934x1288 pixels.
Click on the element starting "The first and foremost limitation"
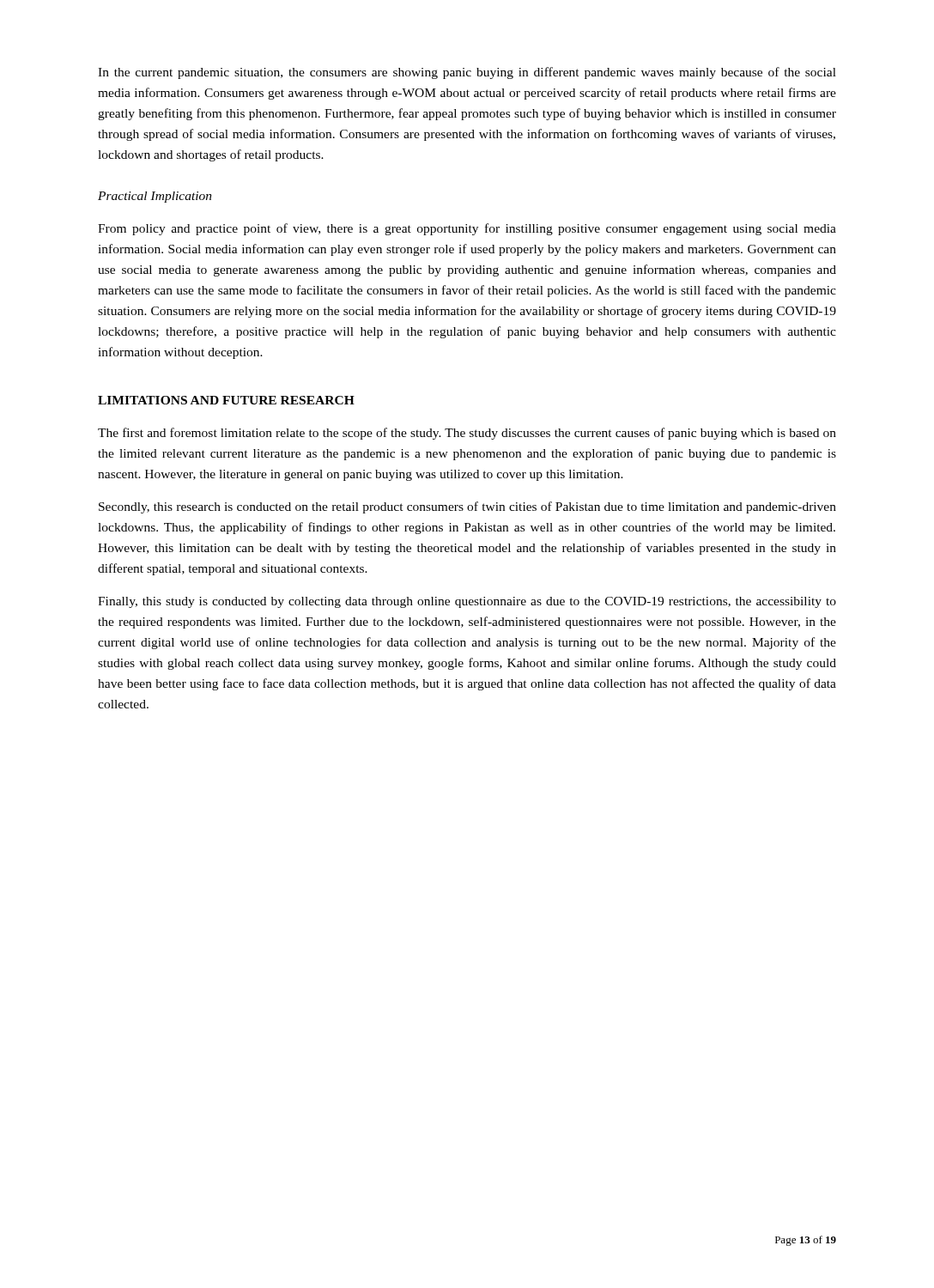coord(467,454)
